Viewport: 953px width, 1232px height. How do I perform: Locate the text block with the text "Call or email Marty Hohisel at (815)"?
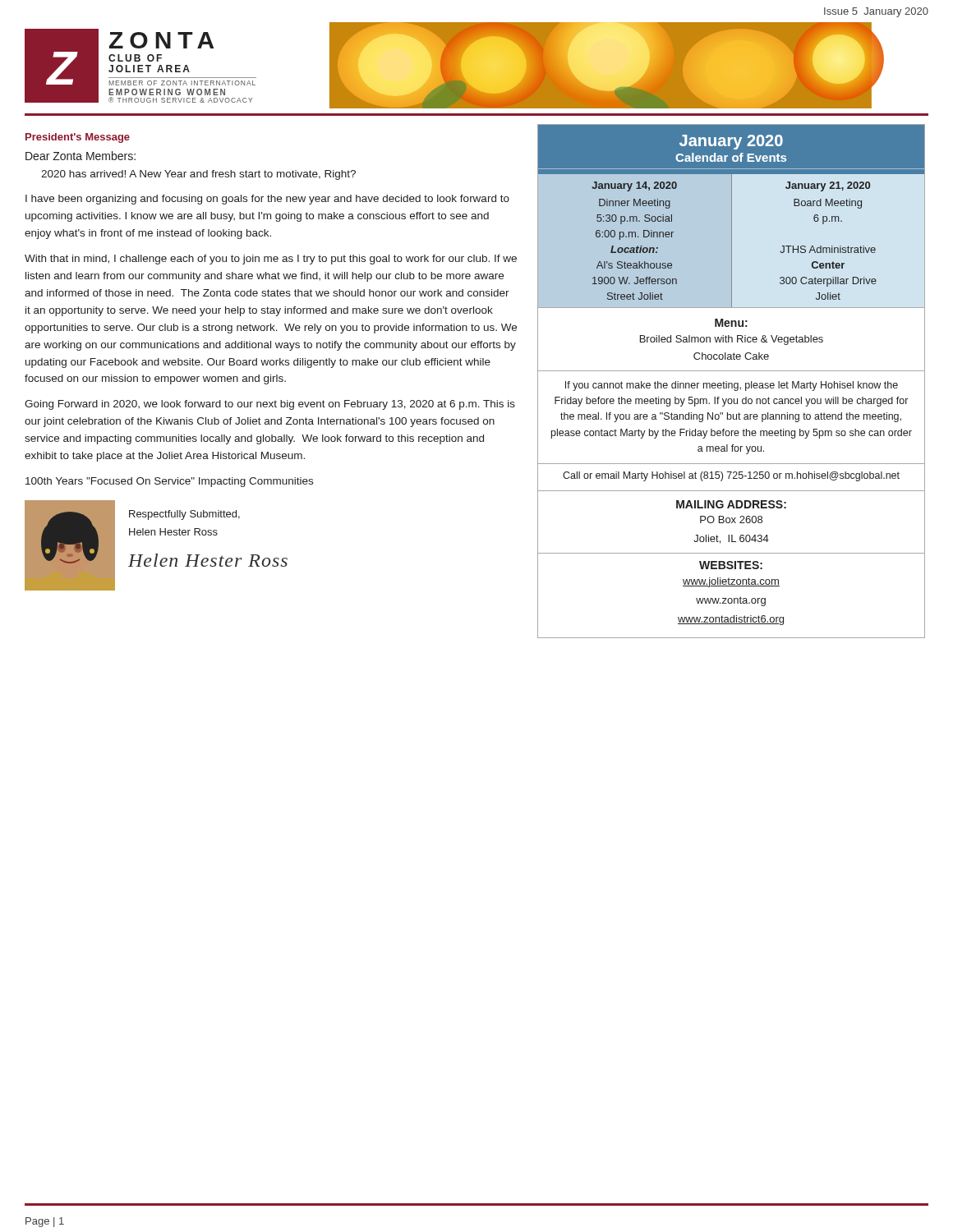tap(731, 476)
